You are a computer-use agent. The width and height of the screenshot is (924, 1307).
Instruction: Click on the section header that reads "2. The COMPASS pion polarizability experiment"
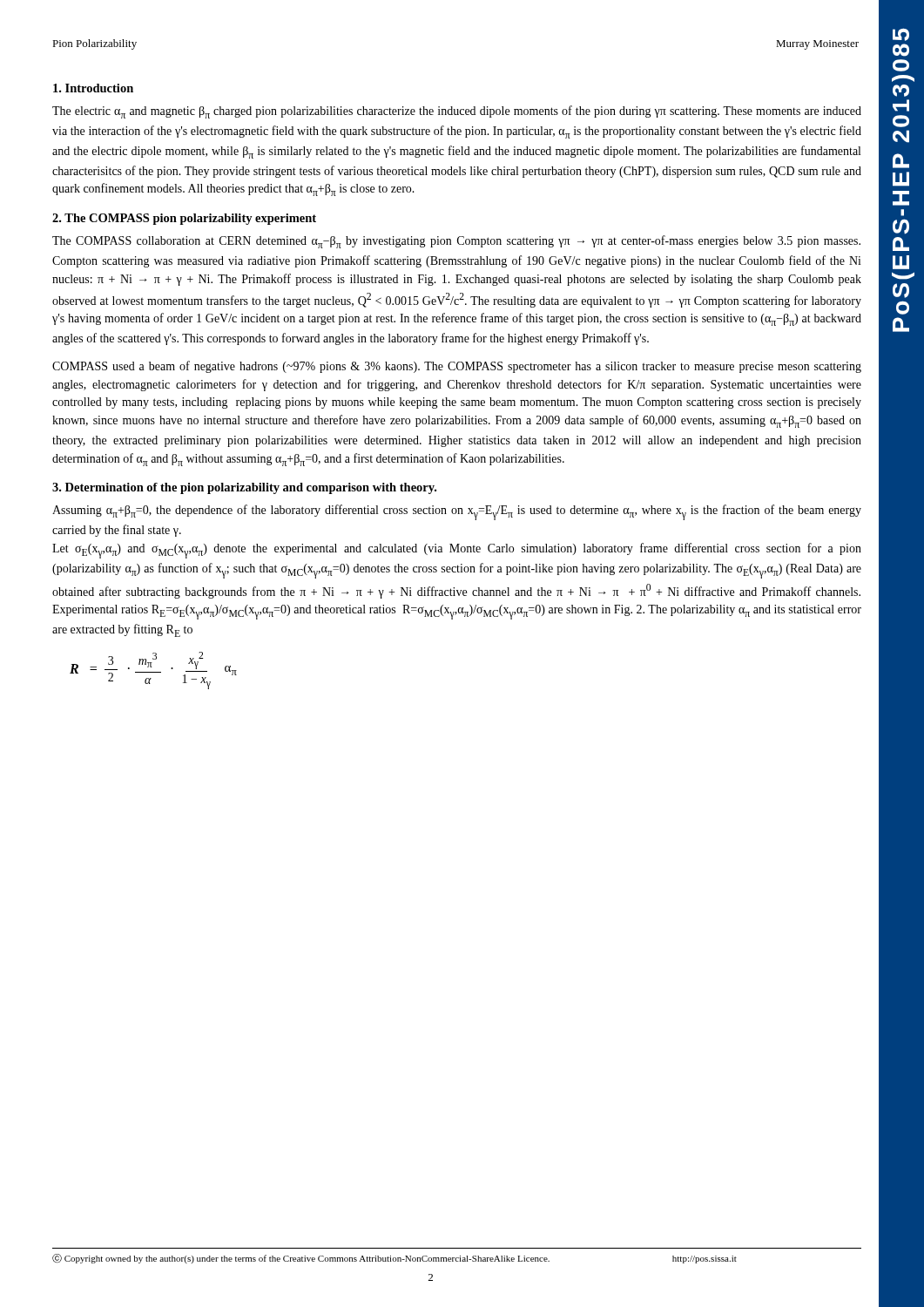[184, 218]
